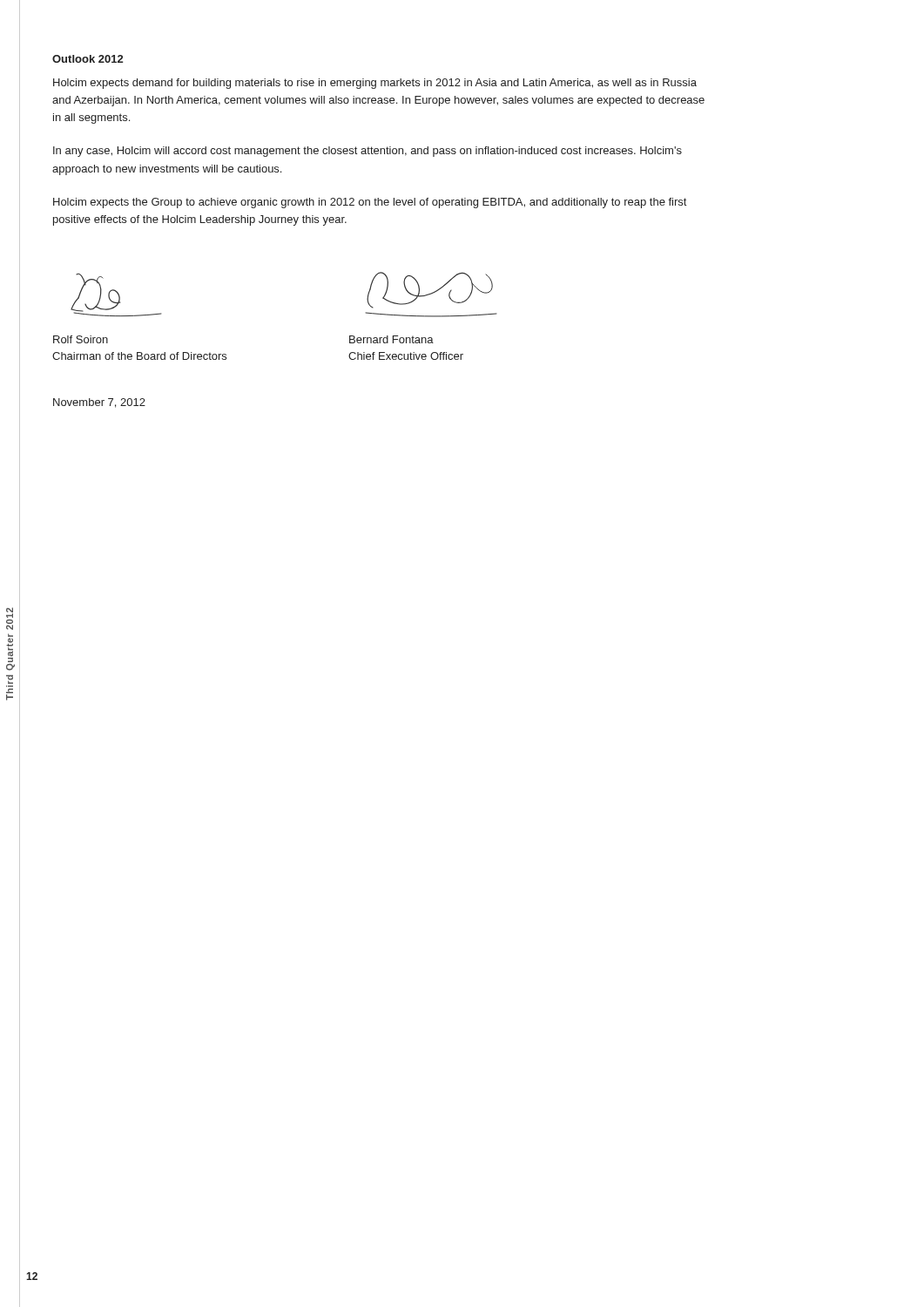
Task: Click on the region starting "Holcim expects demand for building materials to rise"
Action: point(379,100)
